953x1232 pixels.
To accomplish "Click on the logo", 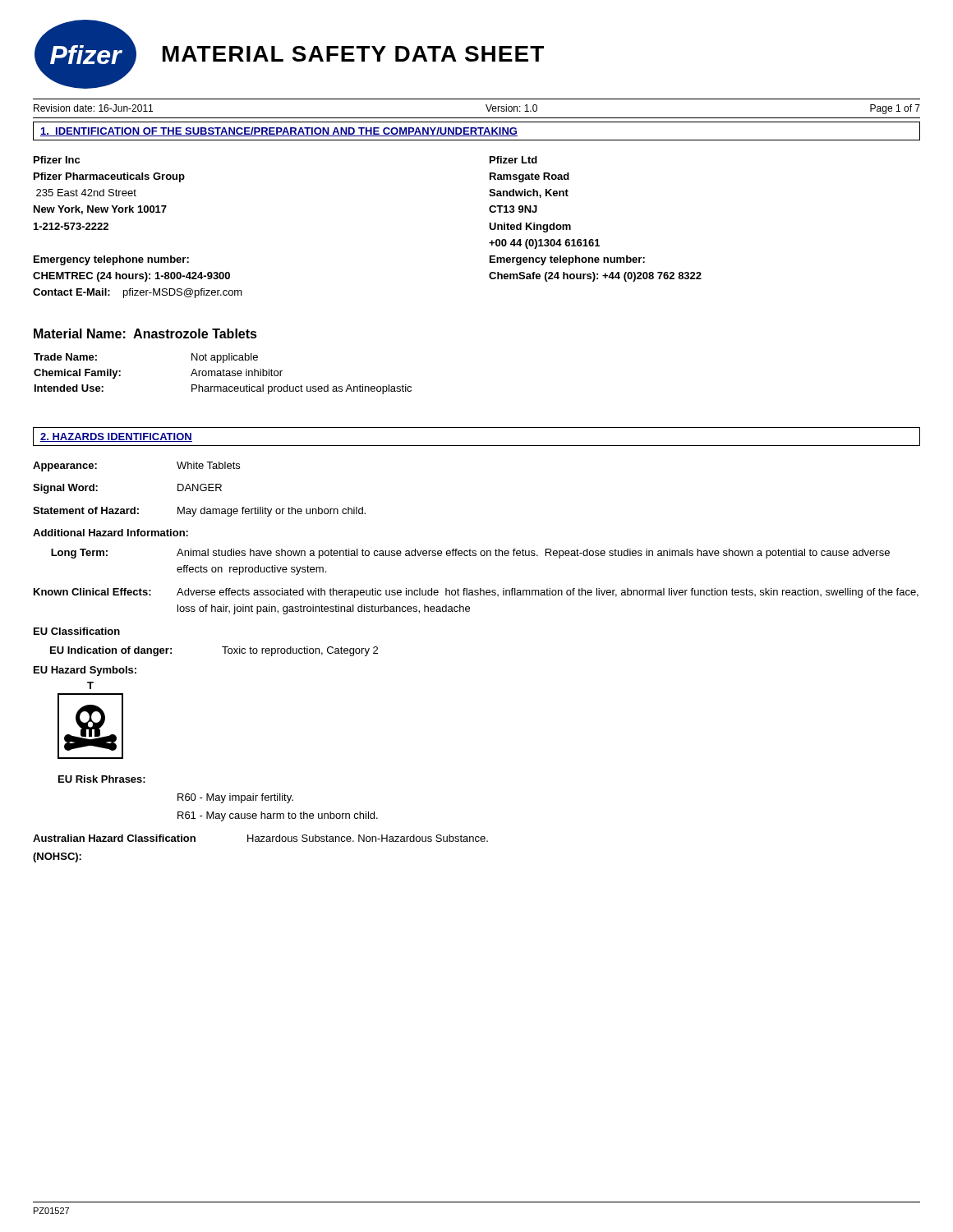I will point(85,54).
